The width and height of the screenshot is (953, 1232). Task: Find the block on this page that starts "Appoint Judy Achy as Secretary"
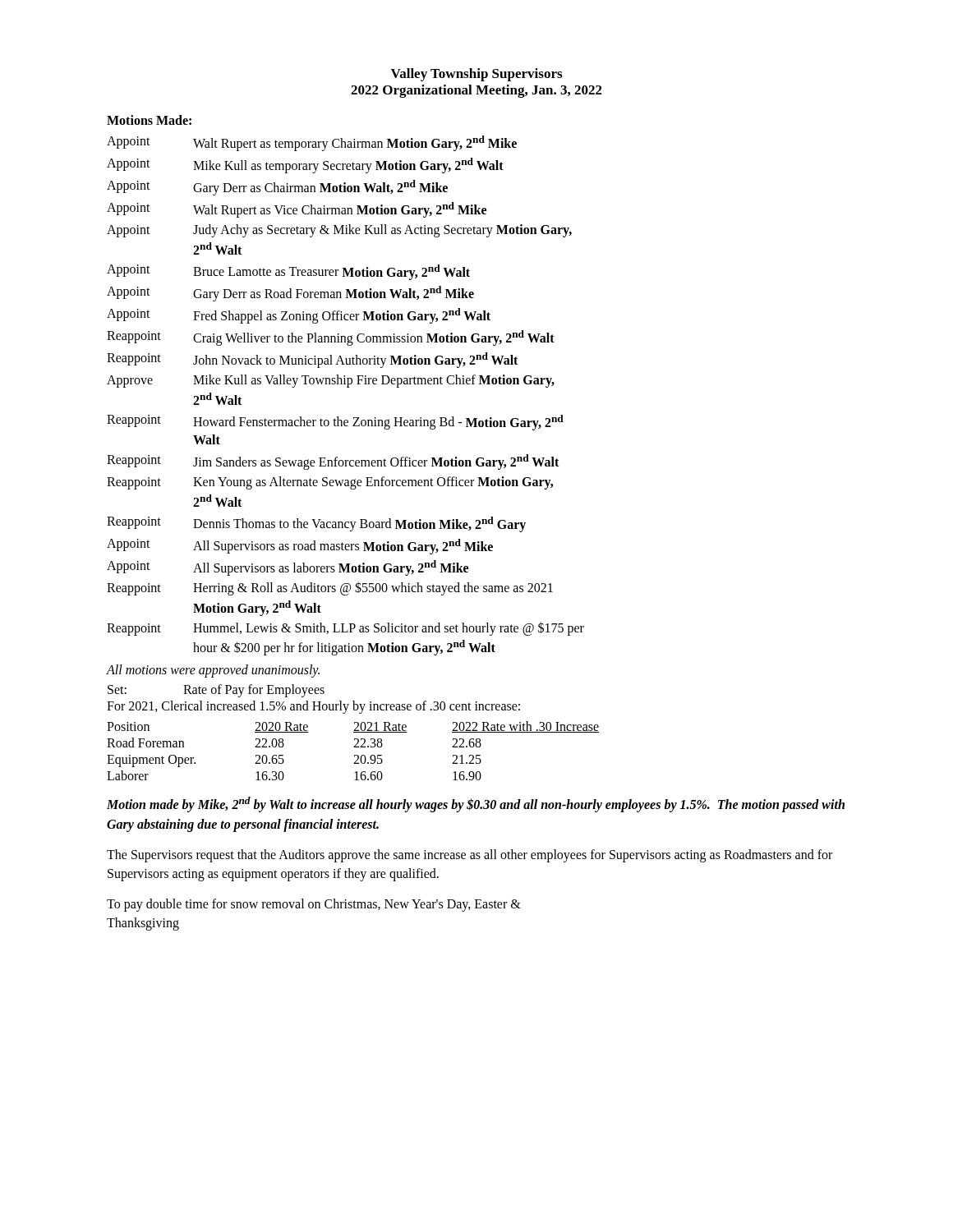476,240
